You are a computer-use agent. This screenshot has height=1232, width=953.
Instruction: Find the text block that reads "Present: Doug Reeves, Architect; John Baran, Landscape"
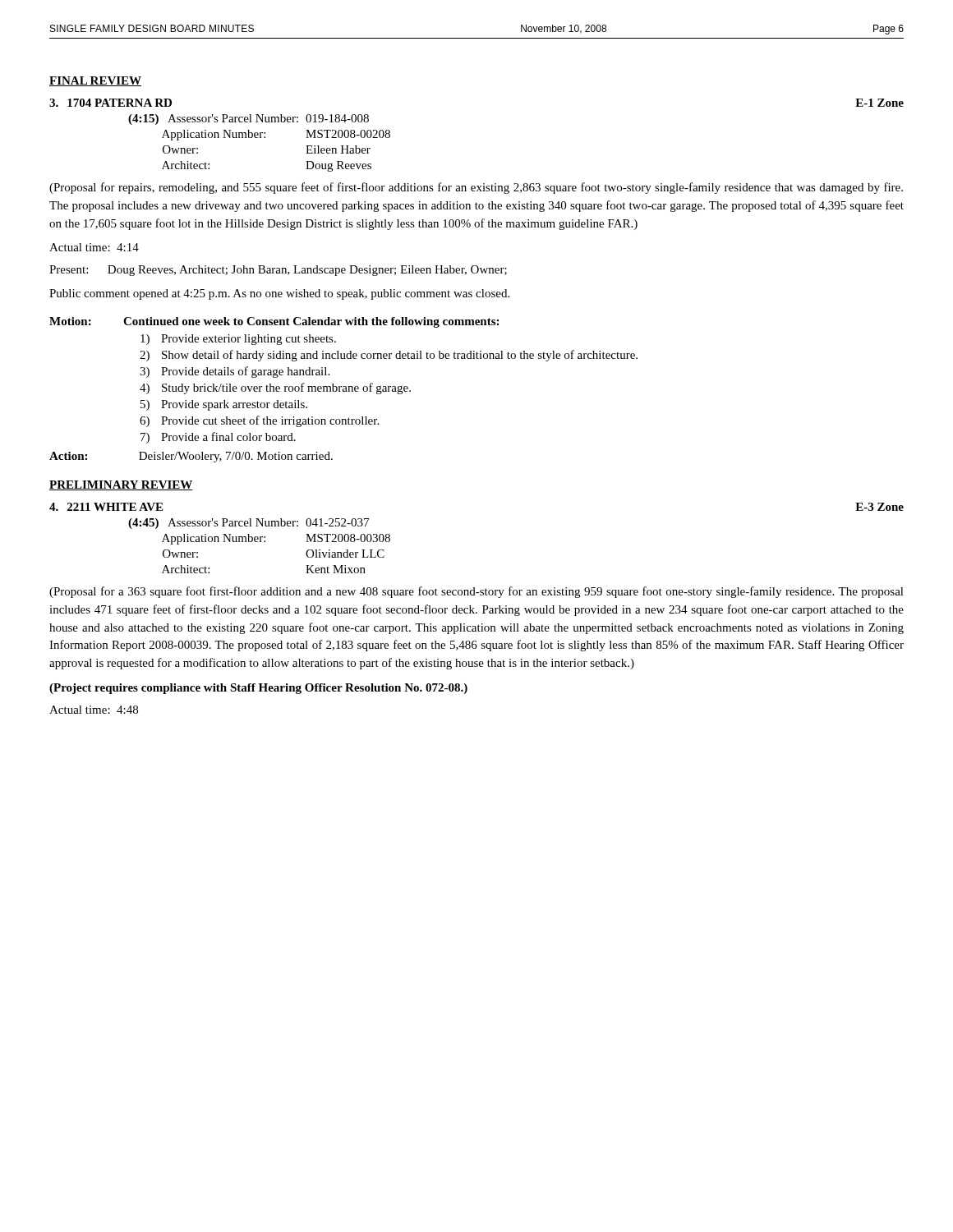pos(278,270)
